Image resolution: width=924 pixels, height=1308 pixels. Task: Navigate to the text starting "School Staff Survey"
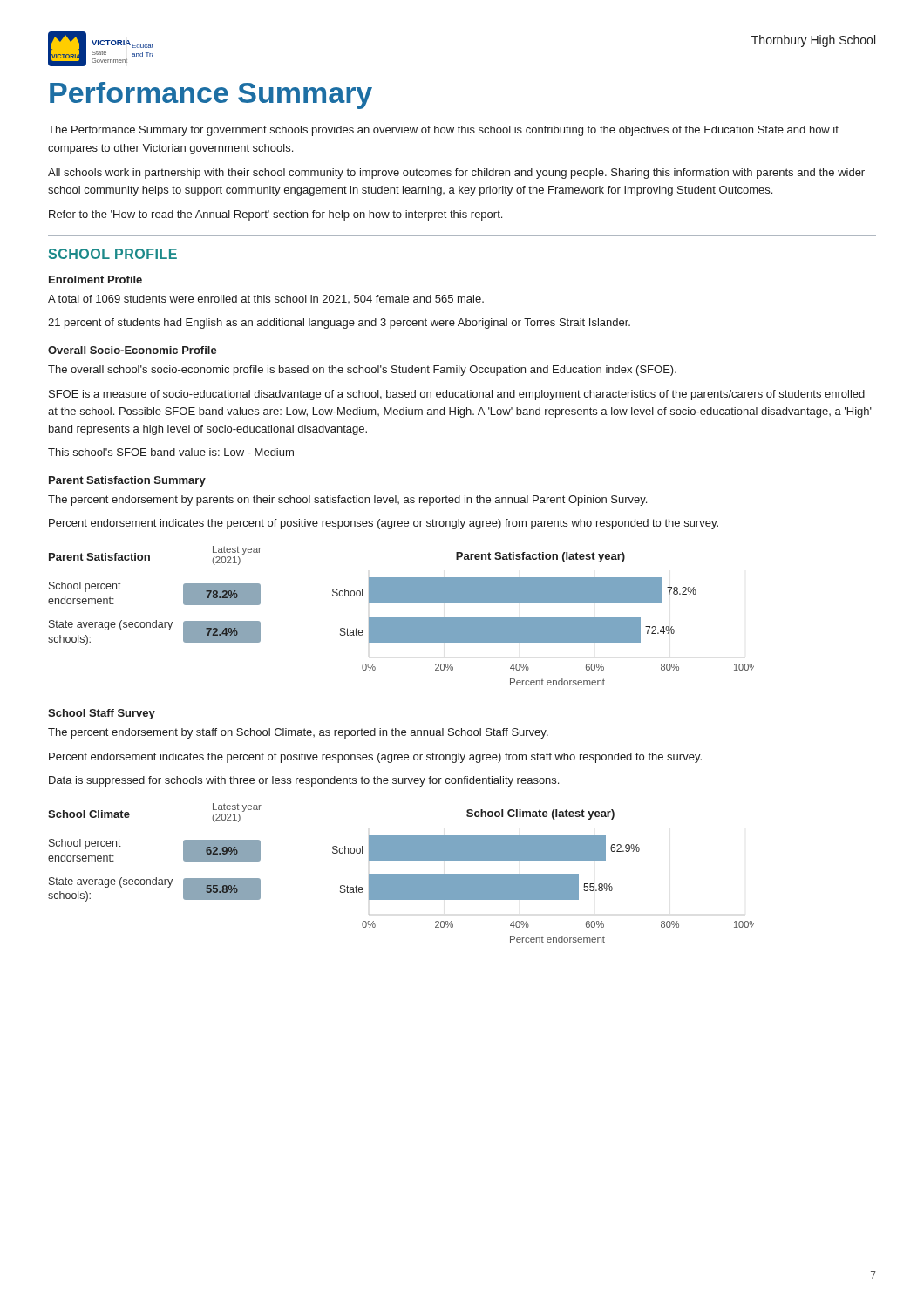(101, 713)
